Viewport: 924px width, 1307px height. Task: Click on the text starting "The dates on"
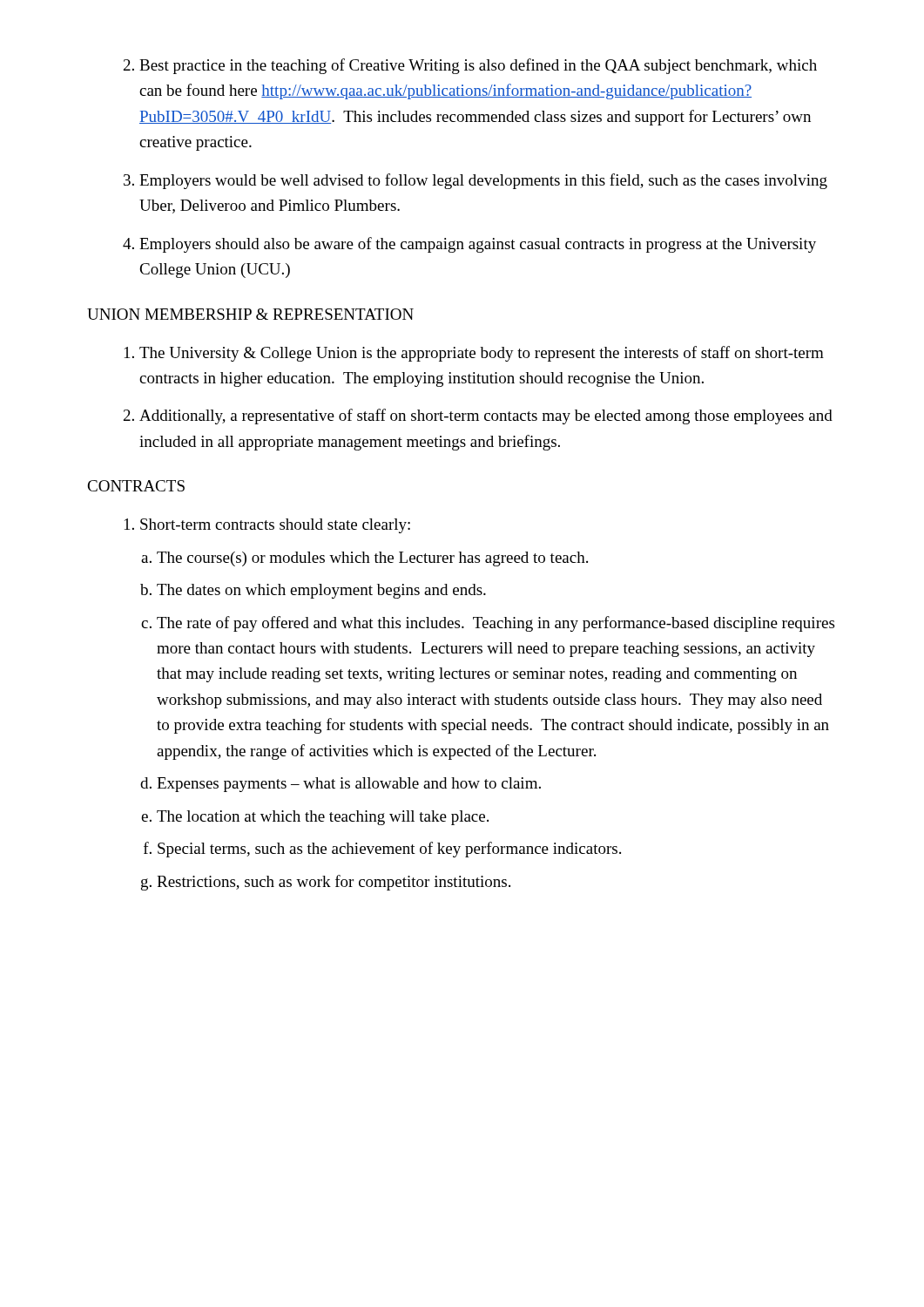(x=321, y=591)
